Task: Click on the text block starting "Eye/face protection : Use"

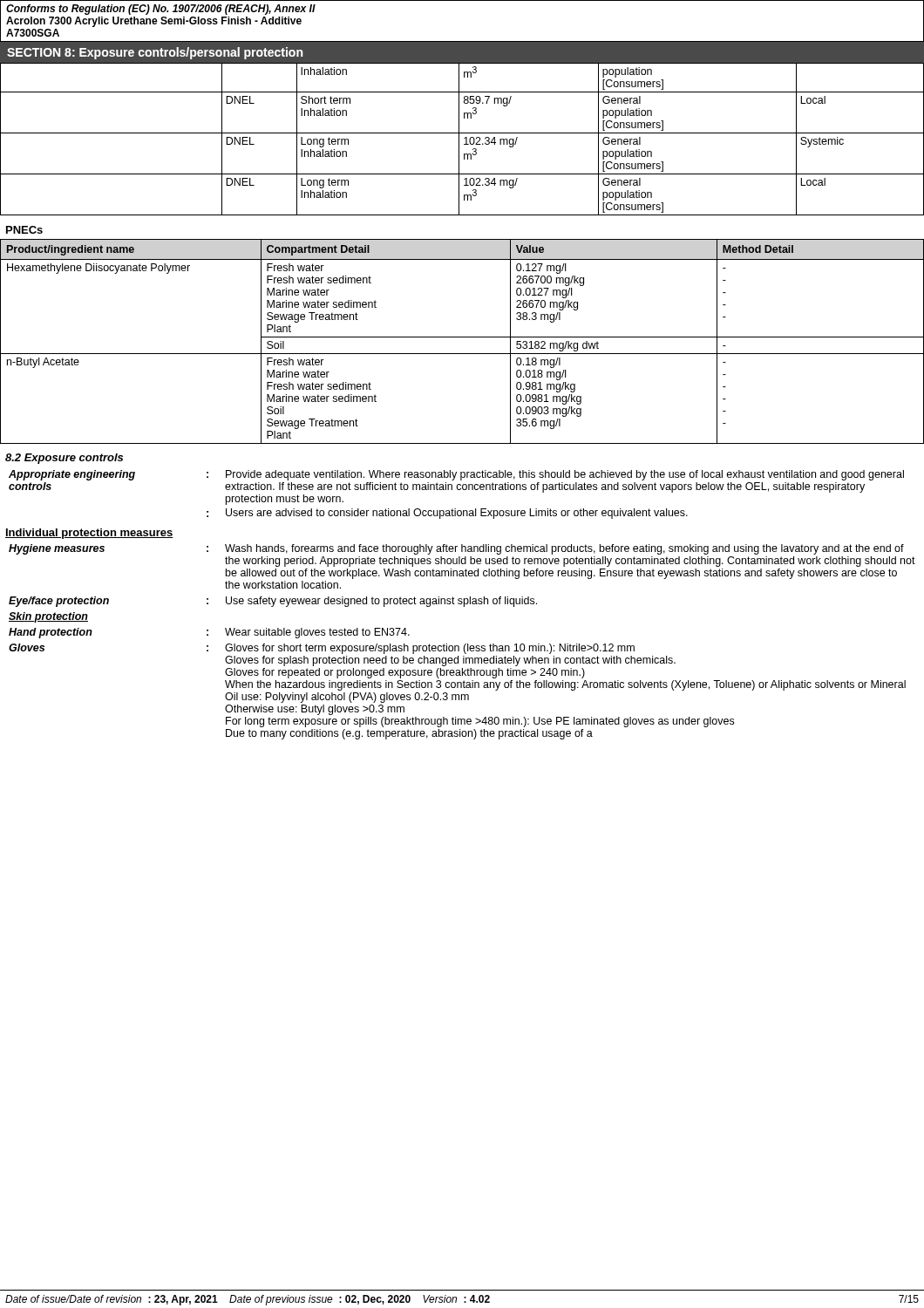Action: click(x=462, y=601)
